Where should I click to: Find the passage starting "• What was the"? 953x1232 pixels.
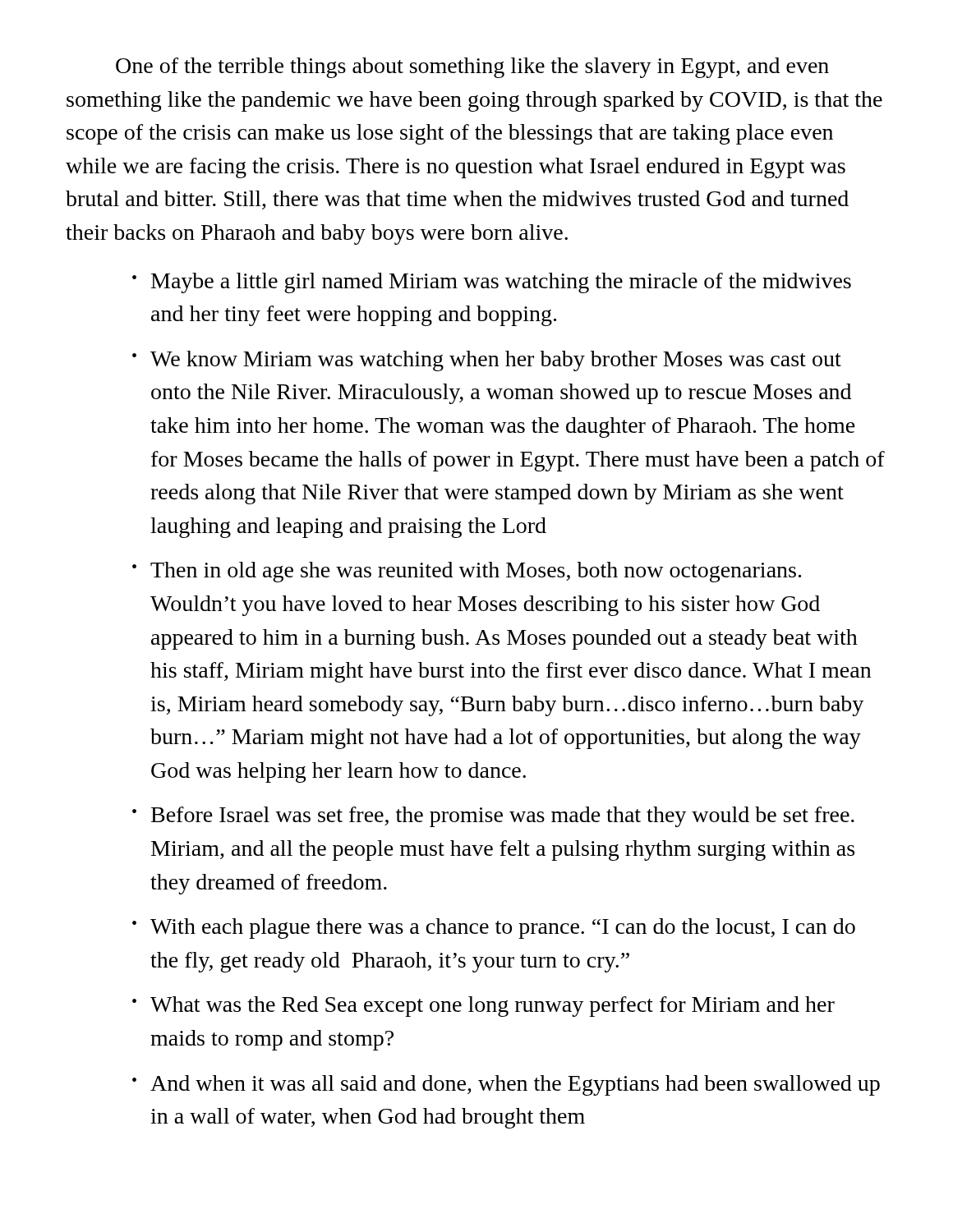(509, 1022)
